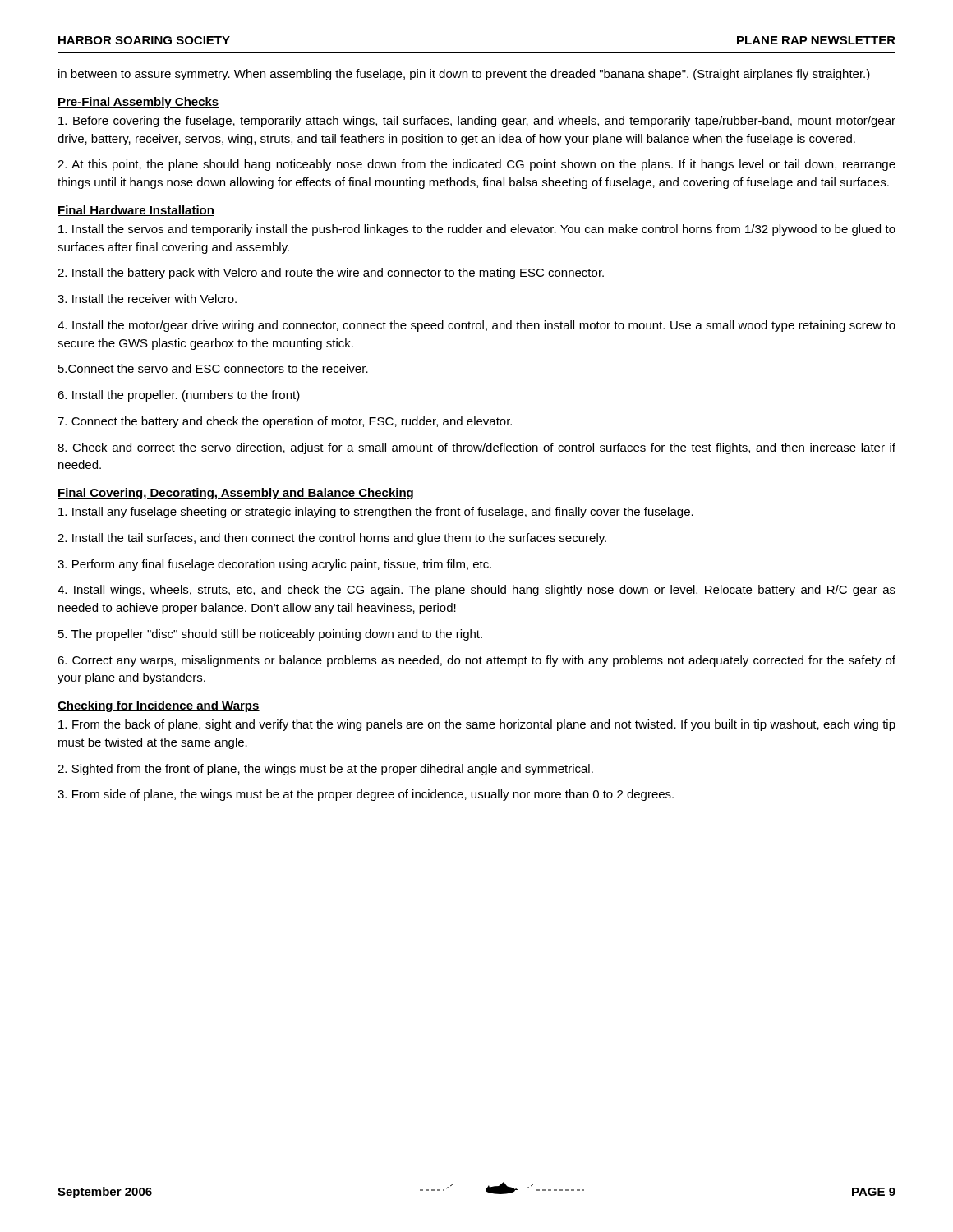The height and width of the screenshot is (1232, 953).
Task: Locate the block of text that opens with "2. At this point, the plane should hang"
Action: (476, 173)
